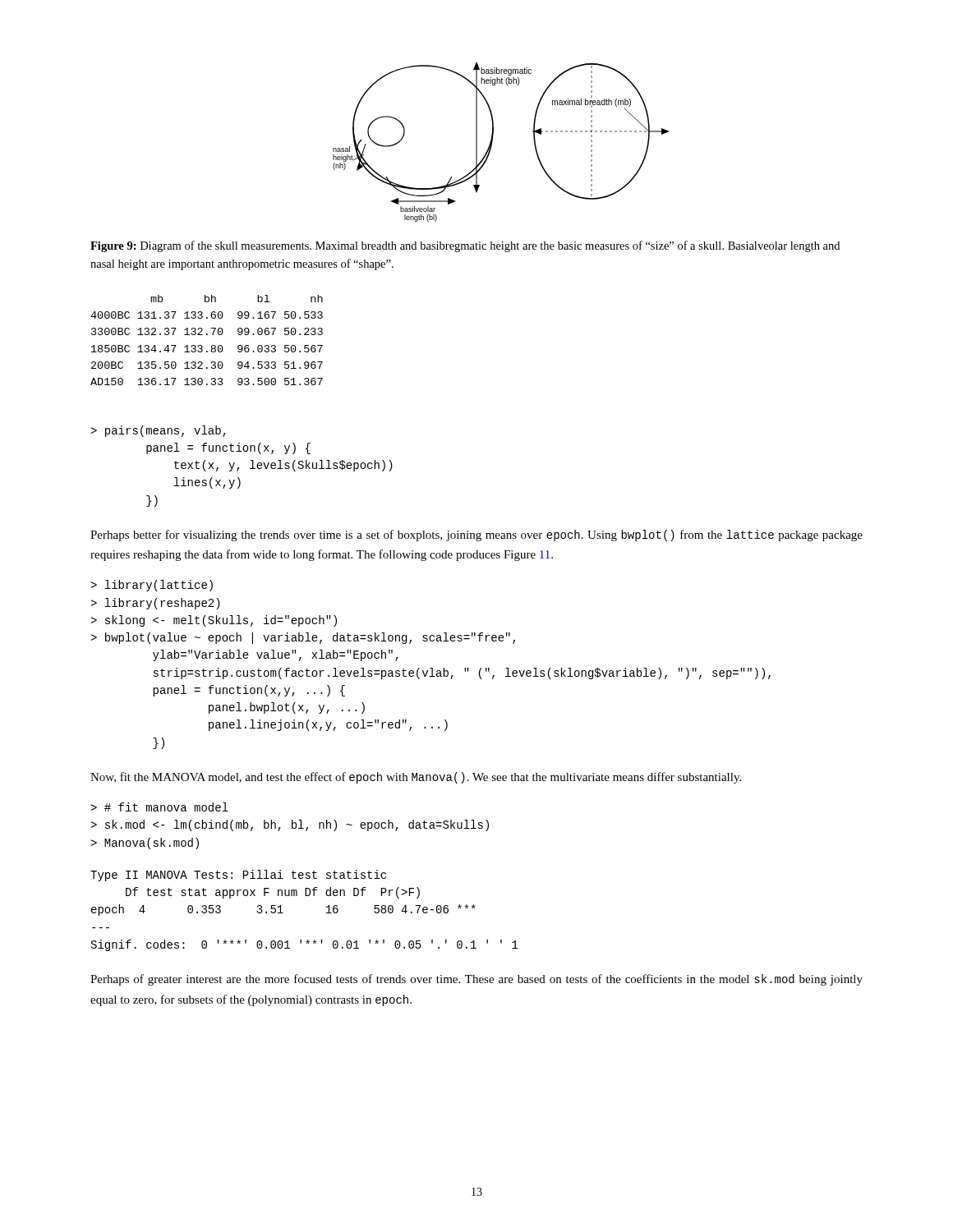This screenshot has width=953, height=1232.
Task: Click the passage that begins "> # fit manova model >"
Action: pyautogui.click(x=291, y=826)
